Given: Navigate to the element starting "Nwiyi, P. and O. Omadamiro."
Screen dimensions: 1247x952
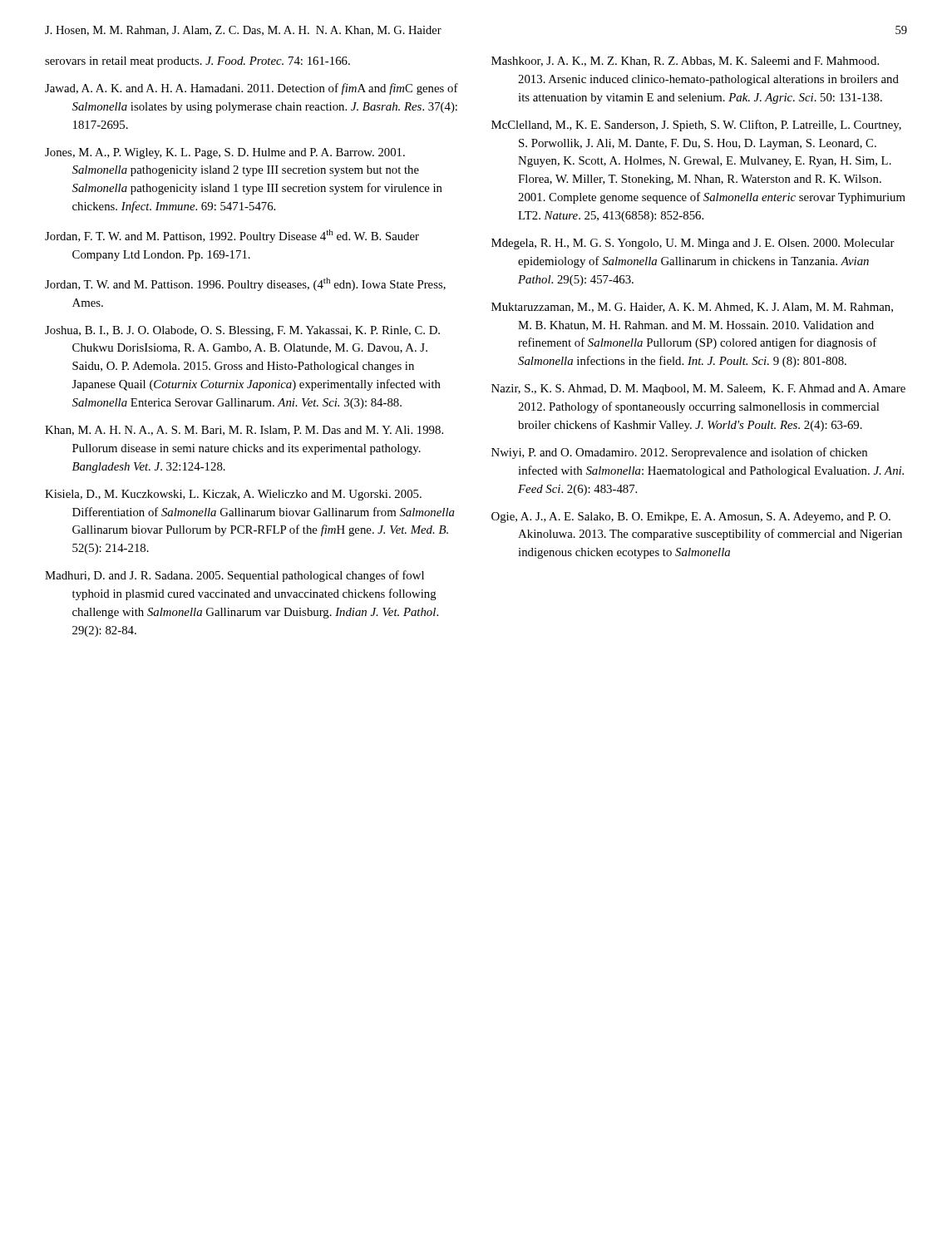Looking at the screenshot, I should (x=698, y=470).
